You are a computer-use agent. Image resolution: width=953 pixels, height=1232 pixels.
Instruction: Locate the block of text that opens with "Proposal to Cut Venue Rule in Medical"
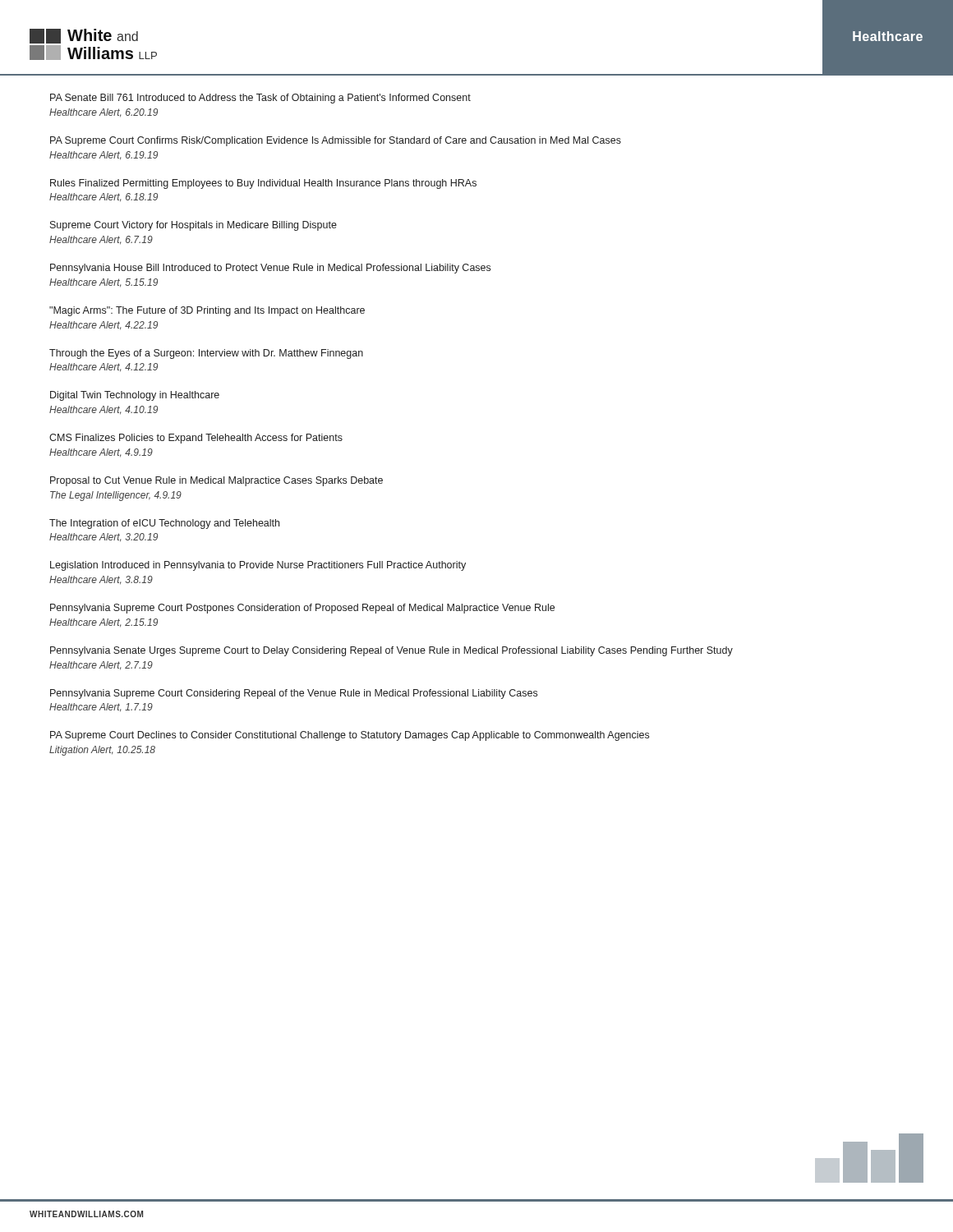(216, 481)
